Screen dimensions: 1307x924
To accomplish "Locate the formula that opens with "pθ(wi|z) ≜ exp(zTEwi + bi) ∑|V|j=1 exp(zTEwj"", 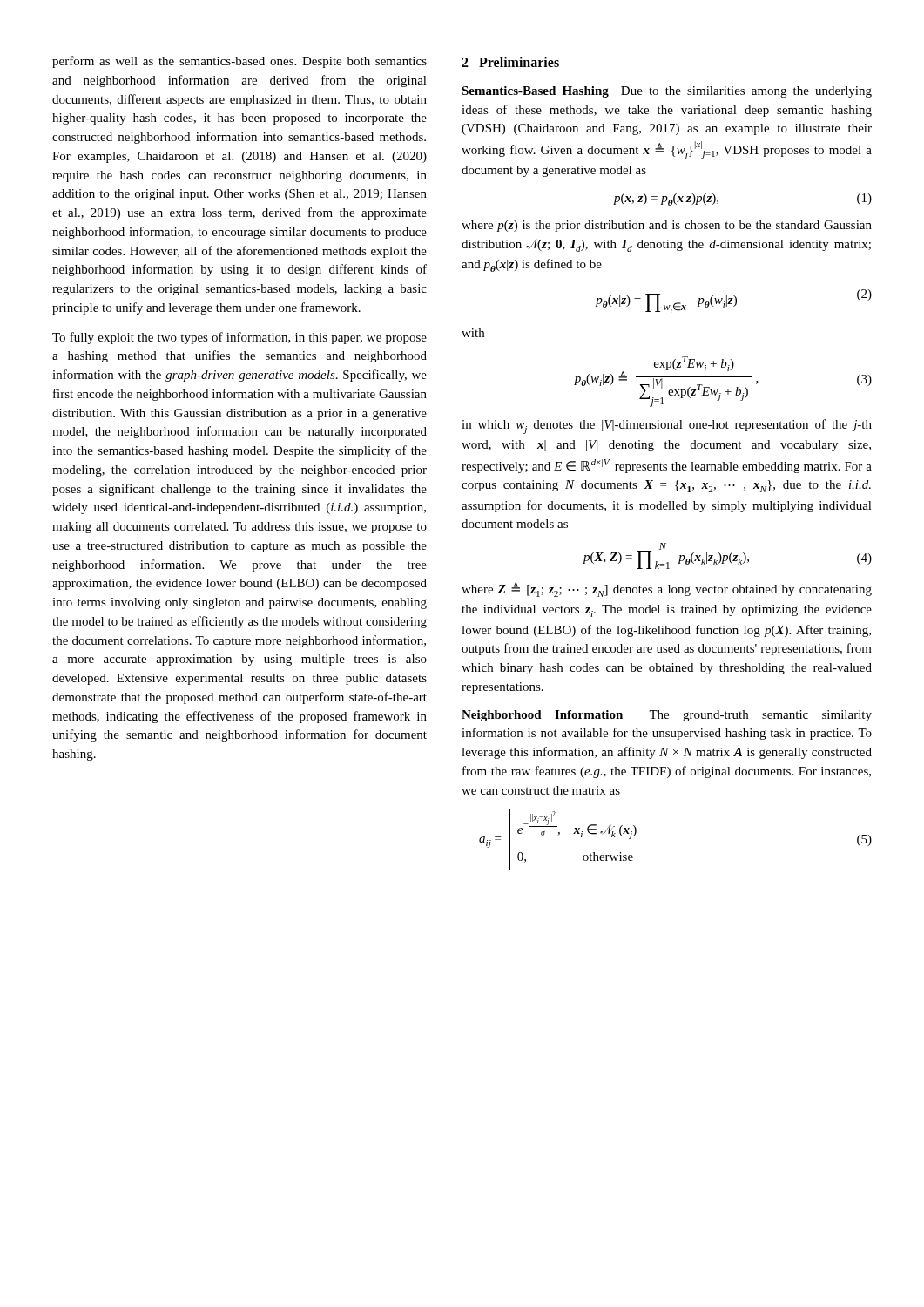I will click(723, 380).
